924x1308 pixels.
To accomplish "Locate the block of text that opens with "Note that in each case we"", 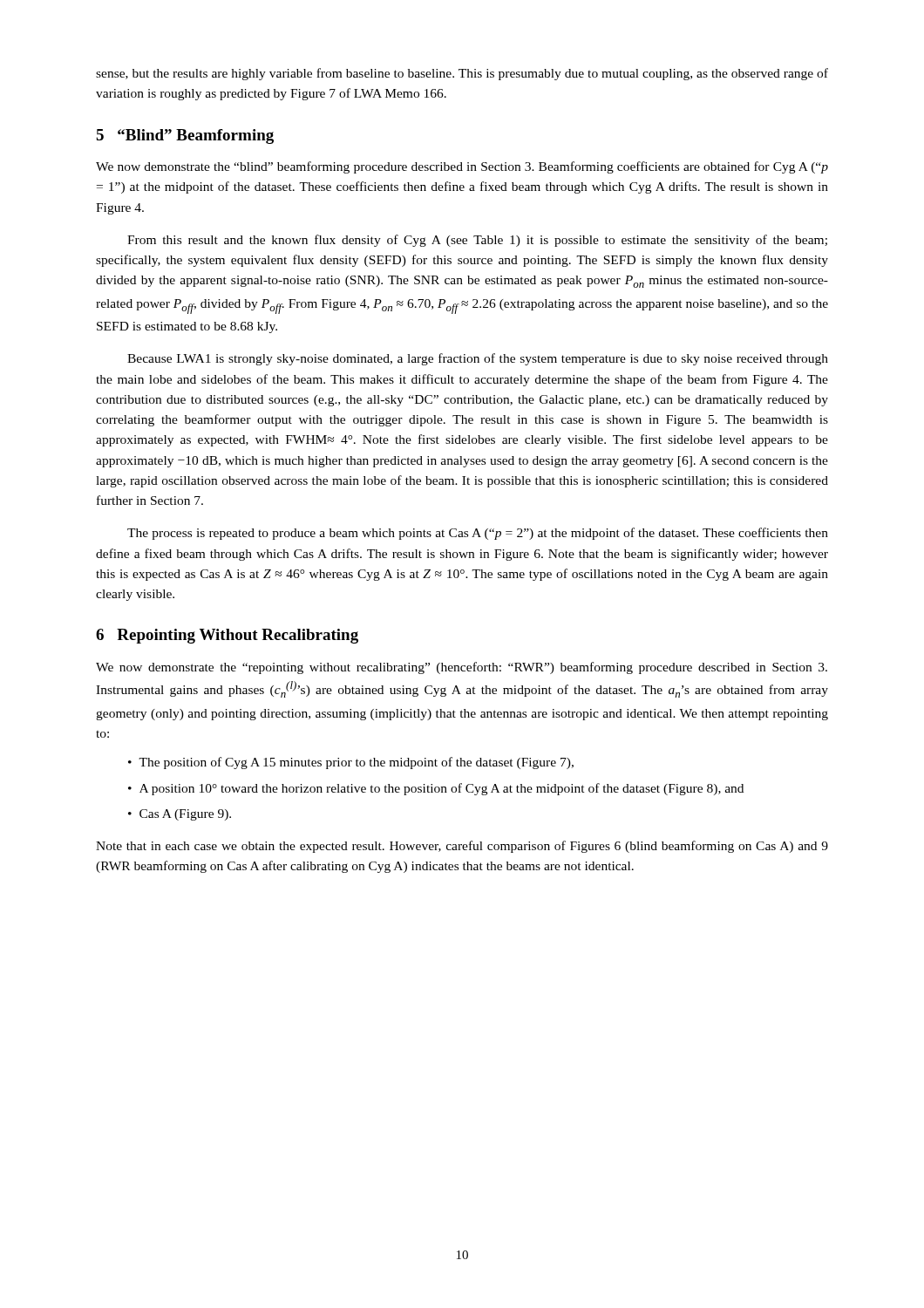I will tap(462, 856).
